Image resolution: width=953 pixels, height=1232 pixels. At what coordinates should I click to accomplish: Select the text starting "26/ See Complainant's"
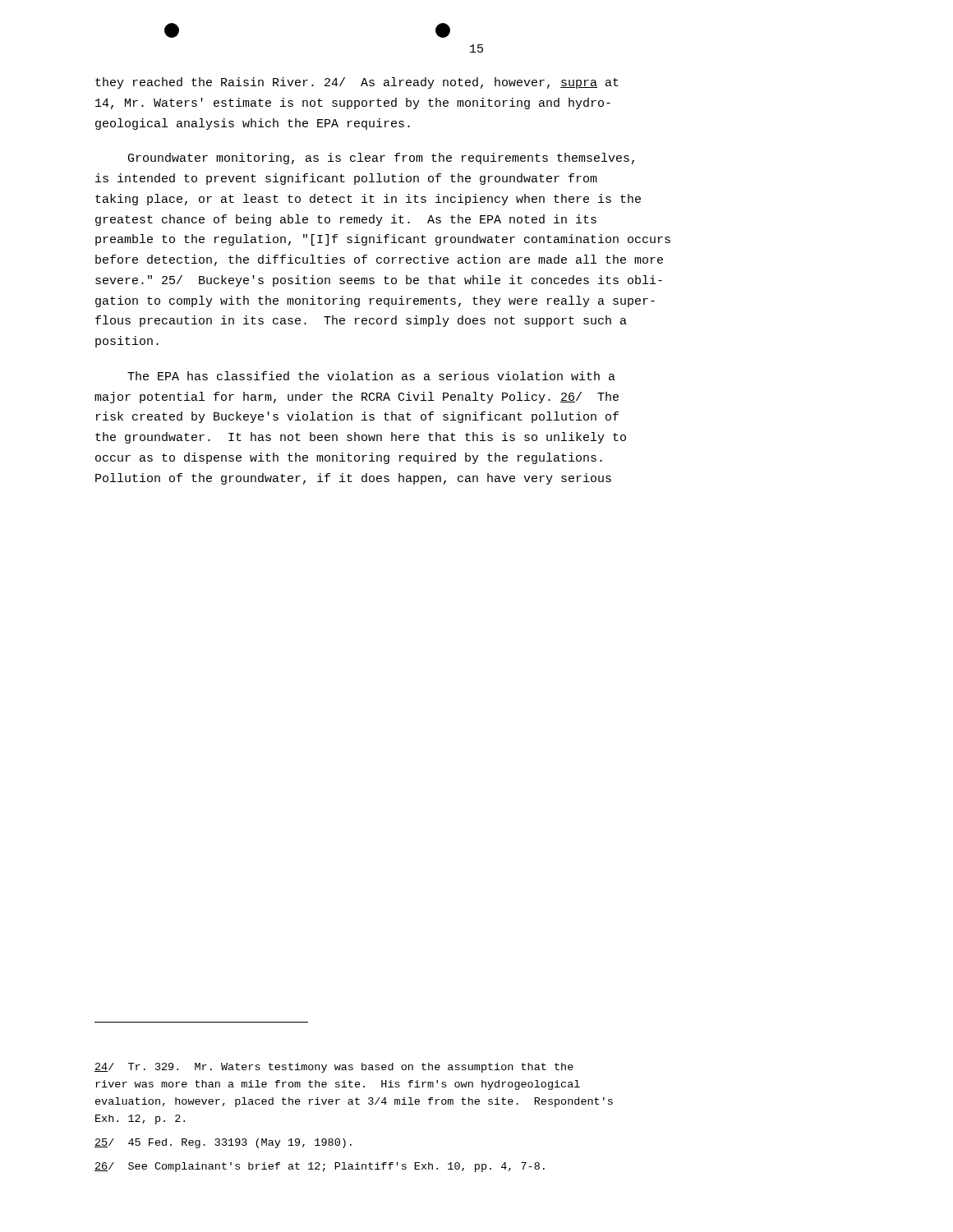coord(321,1167)
